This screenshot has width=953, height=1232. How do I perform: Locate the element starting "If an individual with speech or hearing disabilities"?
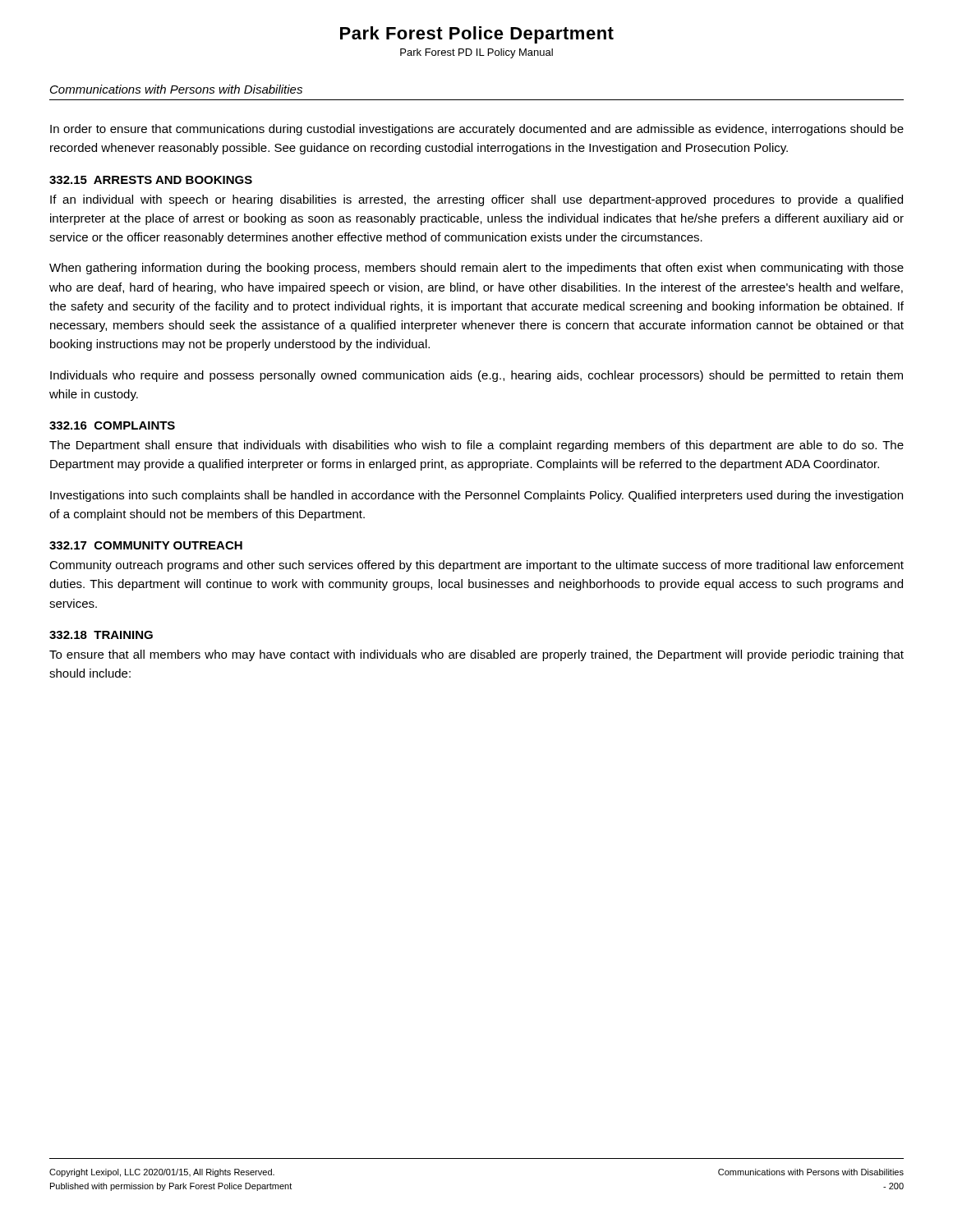coord(476,218)
